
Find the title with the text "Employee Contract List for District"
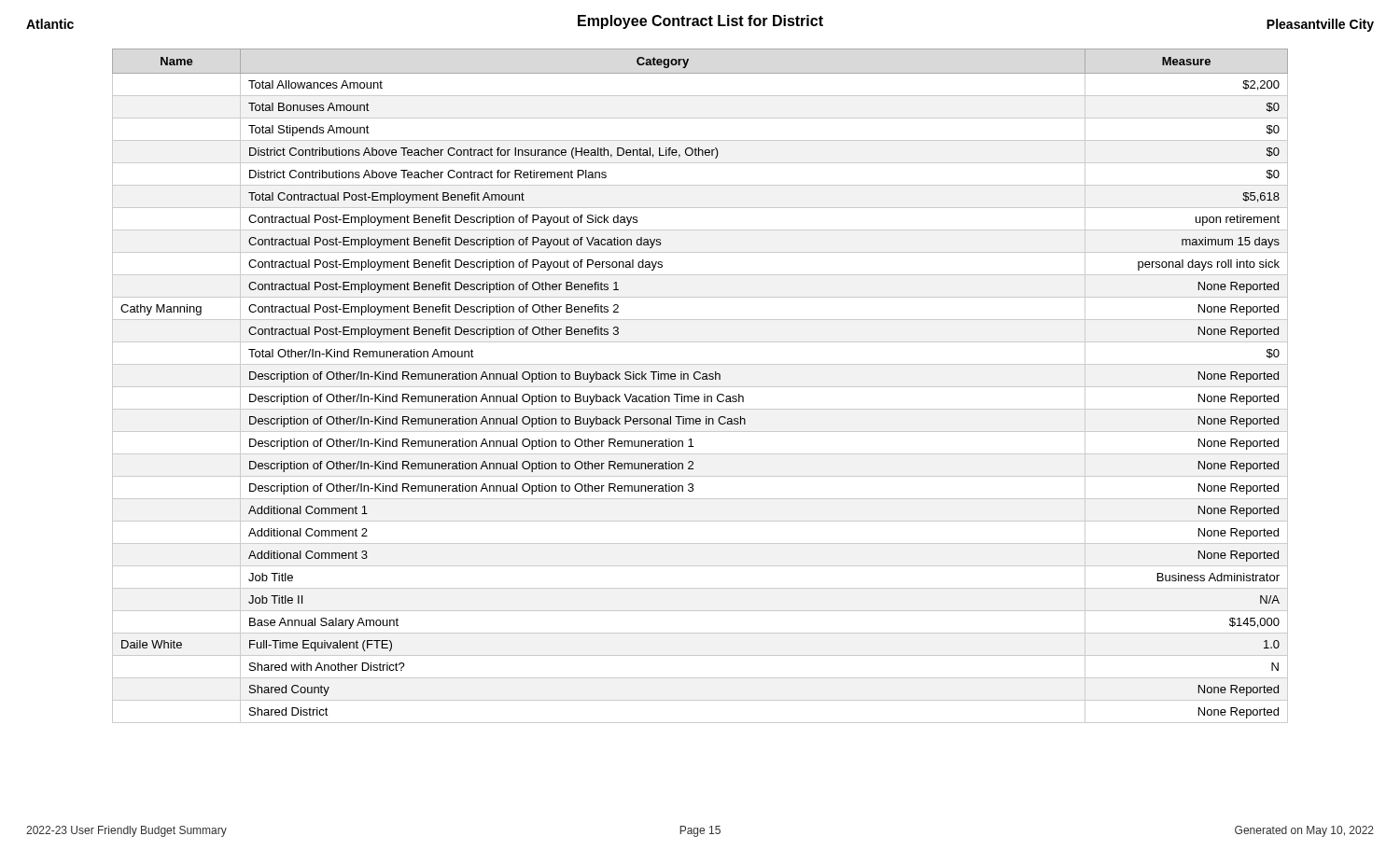700,21
